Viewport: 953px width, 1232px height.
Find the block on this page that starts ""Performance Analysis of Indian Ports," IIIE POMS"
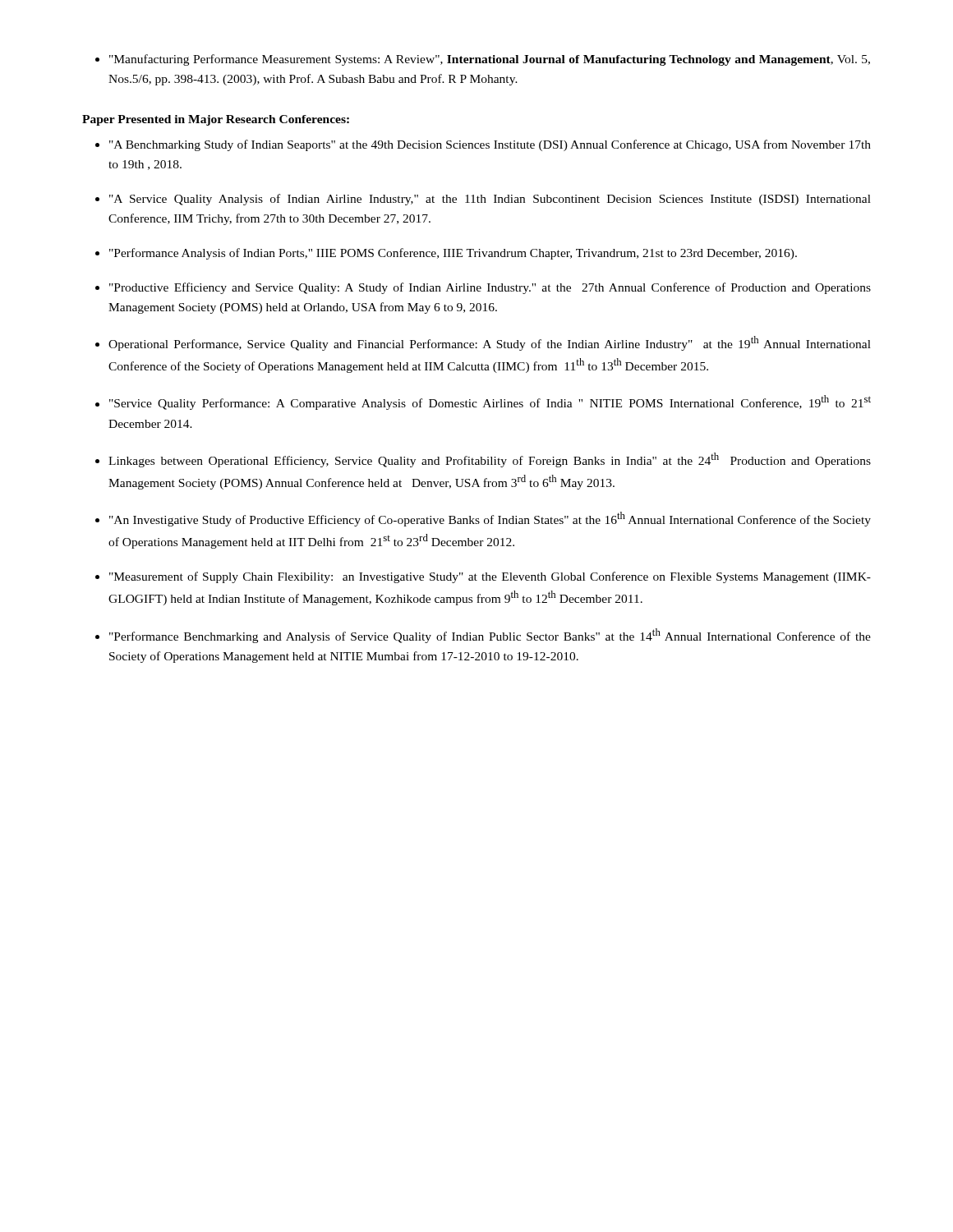(x=453, y=253)
